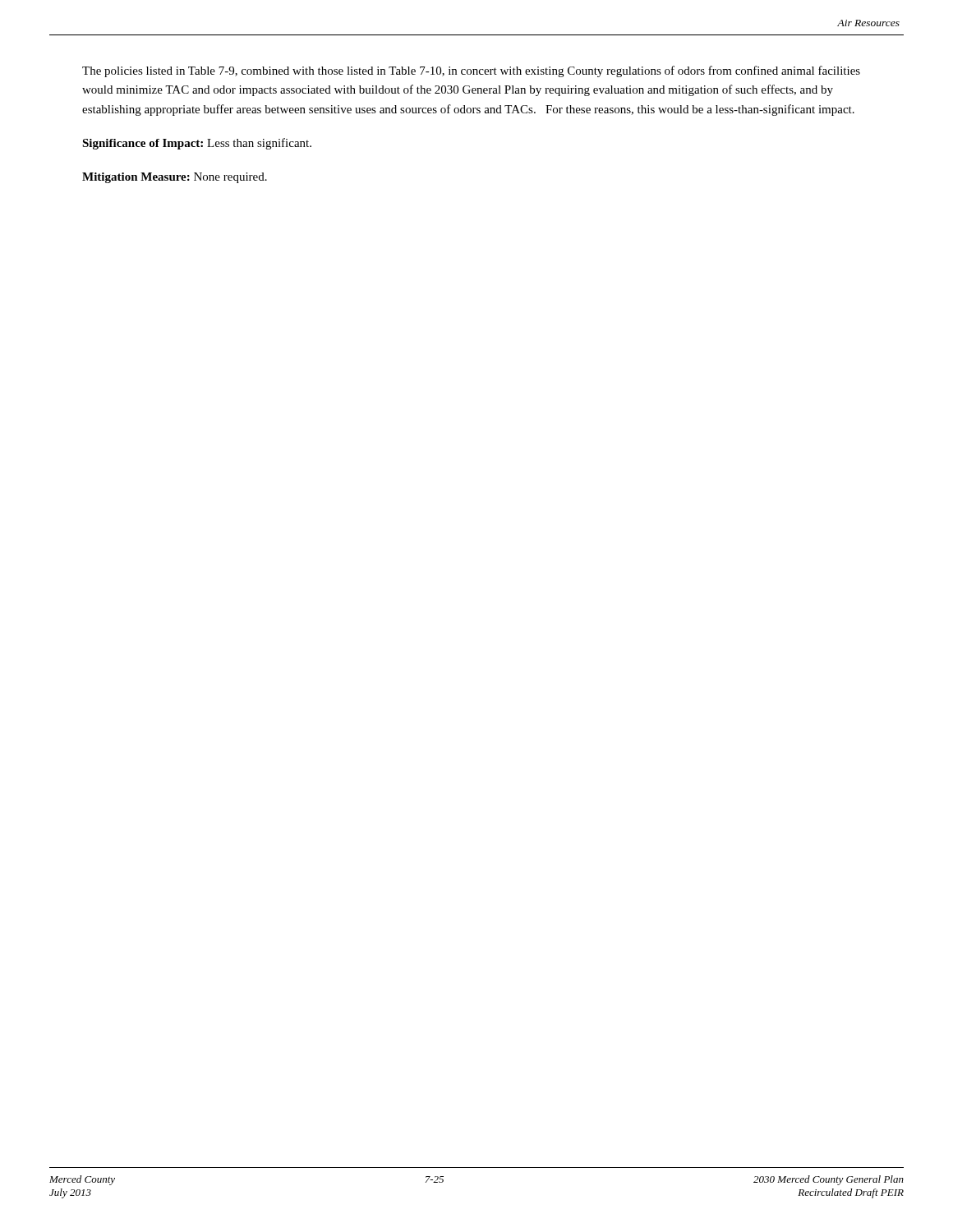
Task: Select the text starting "Significance of Impact:"
Action: click(197, 143)
